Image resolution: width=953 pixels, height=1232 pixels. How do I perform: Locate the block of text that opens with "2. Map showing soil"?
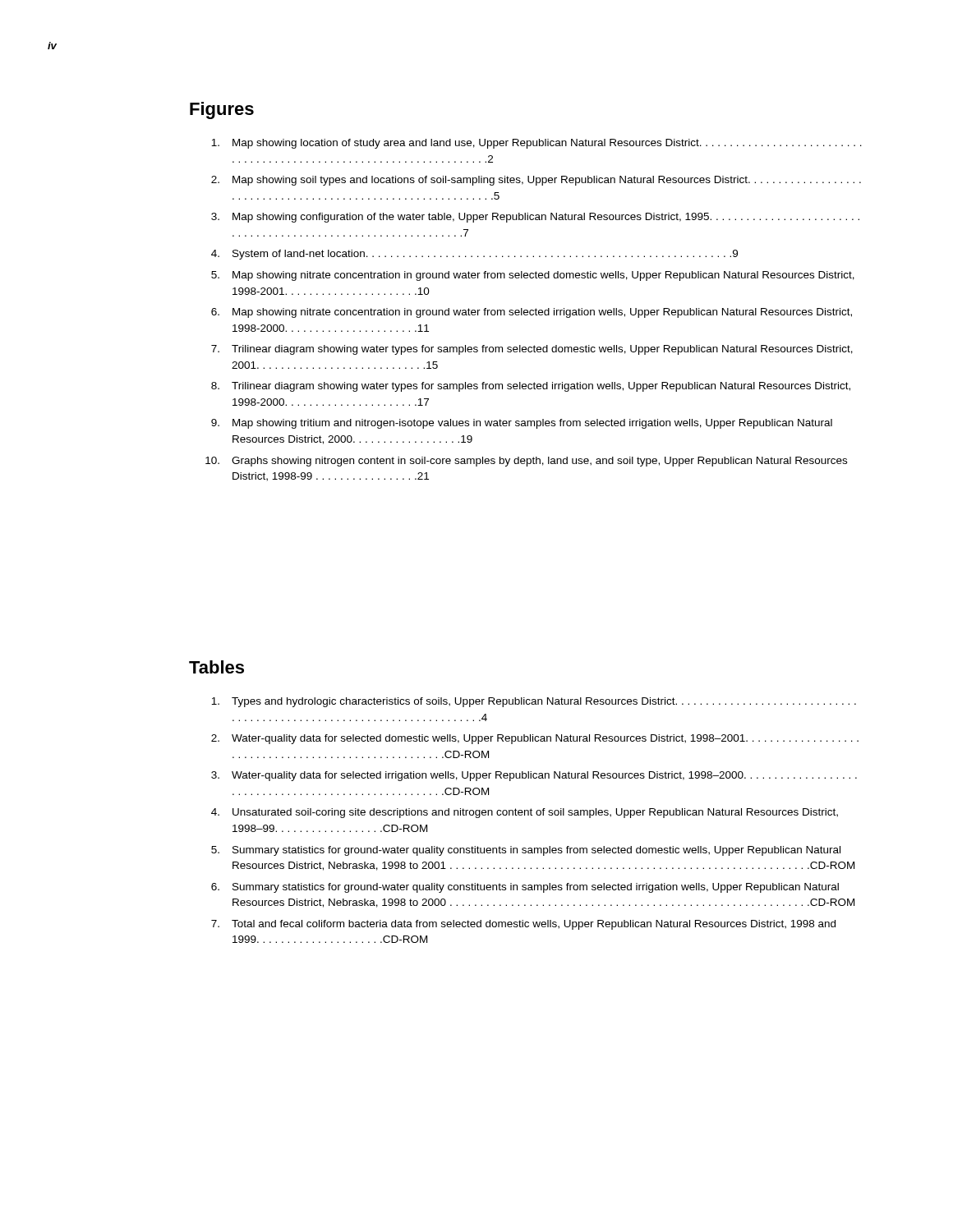click(526, 188)
